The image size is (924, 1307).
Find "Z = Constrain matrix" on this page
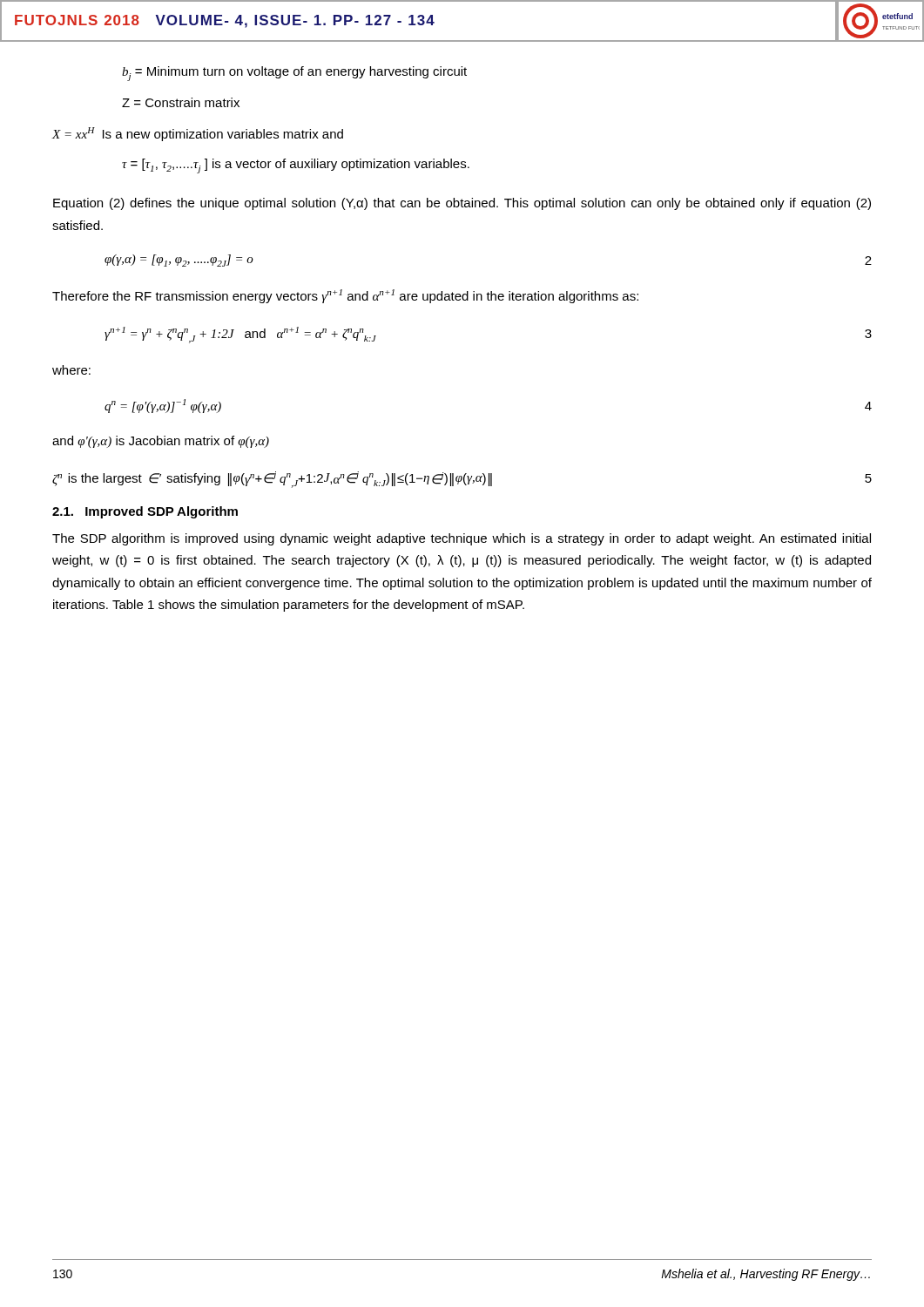pyautogui.click(x=181, y=102)
